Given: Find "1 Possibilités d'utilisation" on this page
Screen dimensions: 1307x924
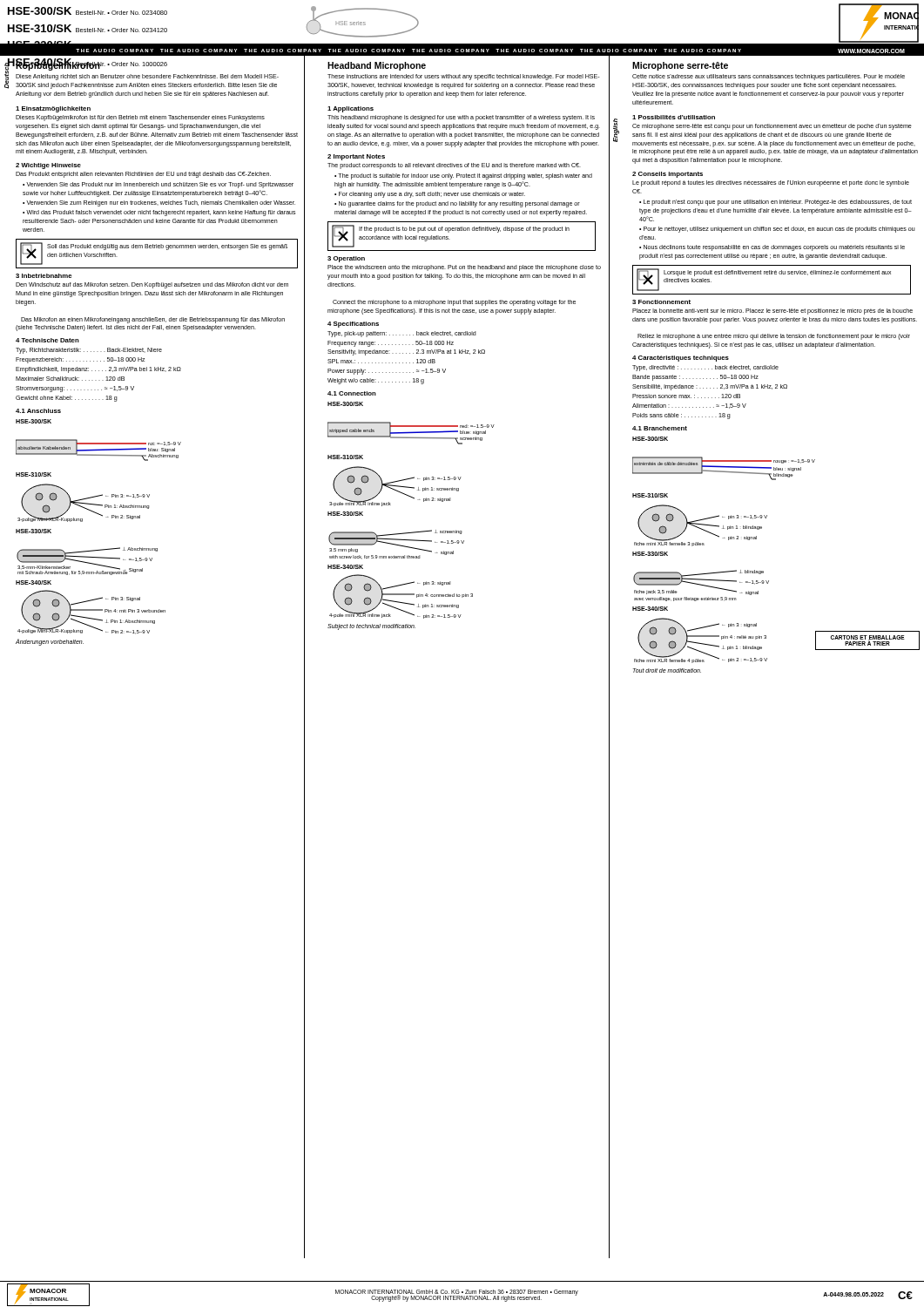Looking at the screenshot, I should pos(674,117).
